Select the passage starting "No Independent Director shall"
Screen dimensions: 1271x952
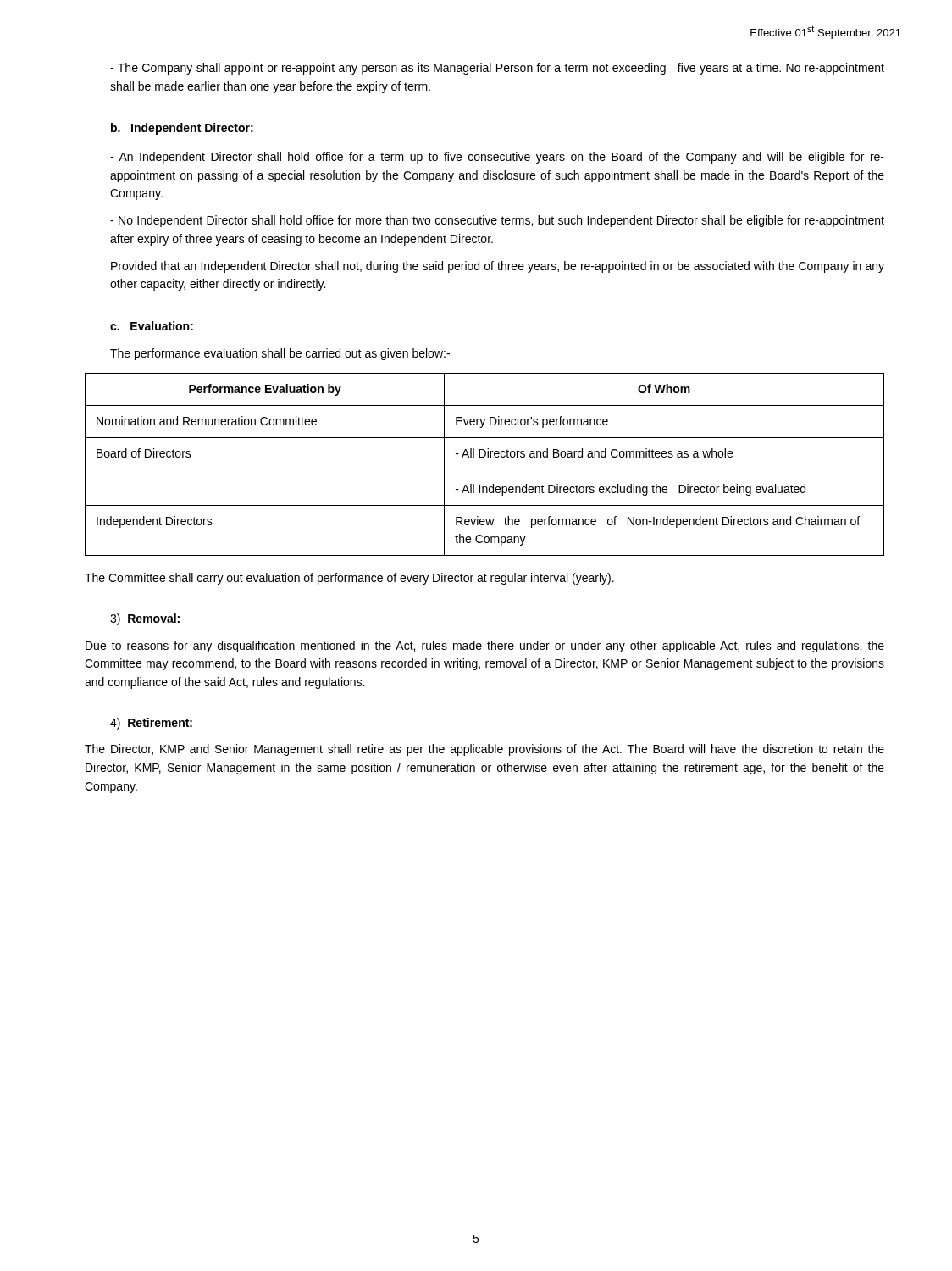tap(497, 230)
